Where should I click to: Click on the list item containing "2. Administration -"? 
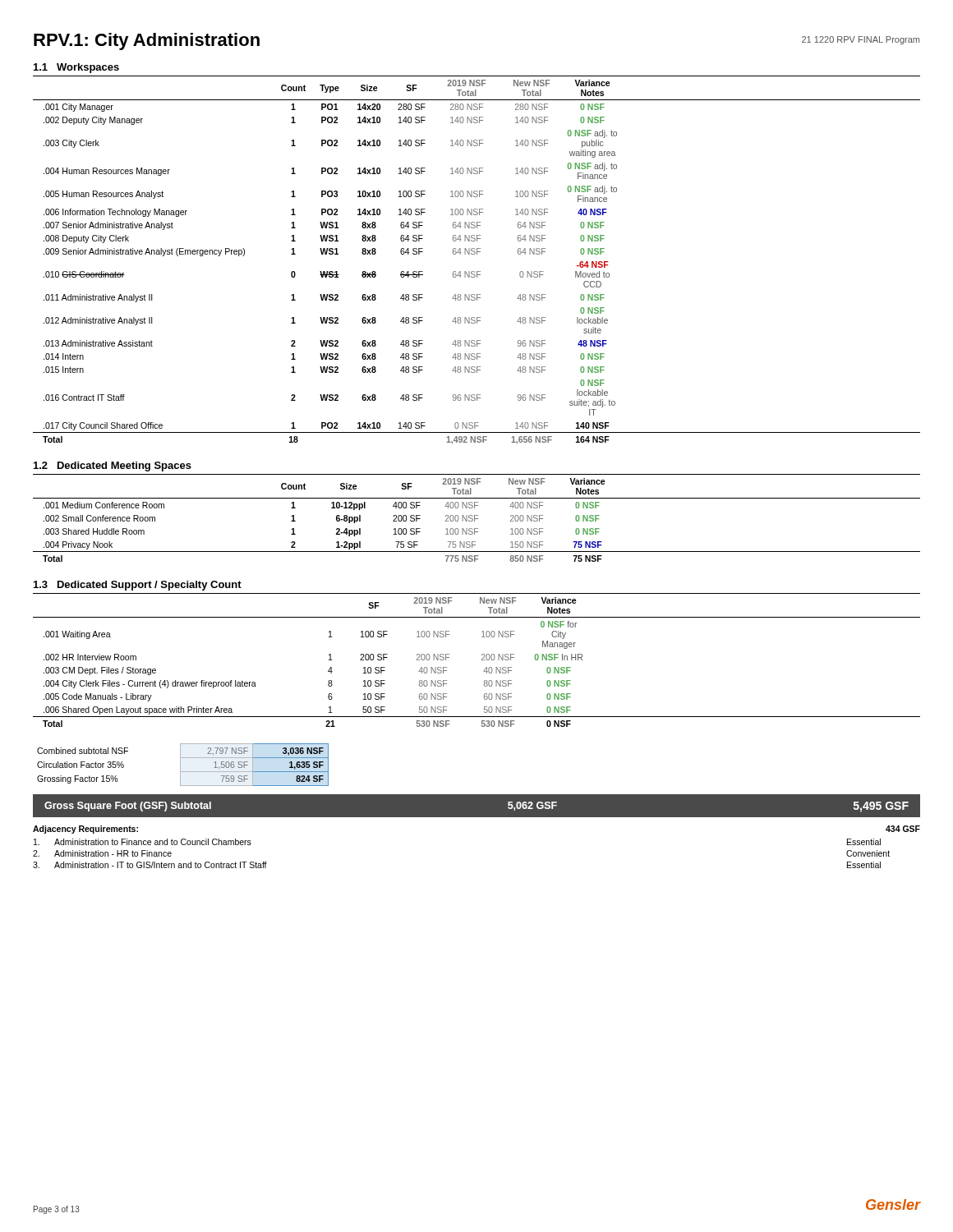pyautogui.click(x=106, y=853)
